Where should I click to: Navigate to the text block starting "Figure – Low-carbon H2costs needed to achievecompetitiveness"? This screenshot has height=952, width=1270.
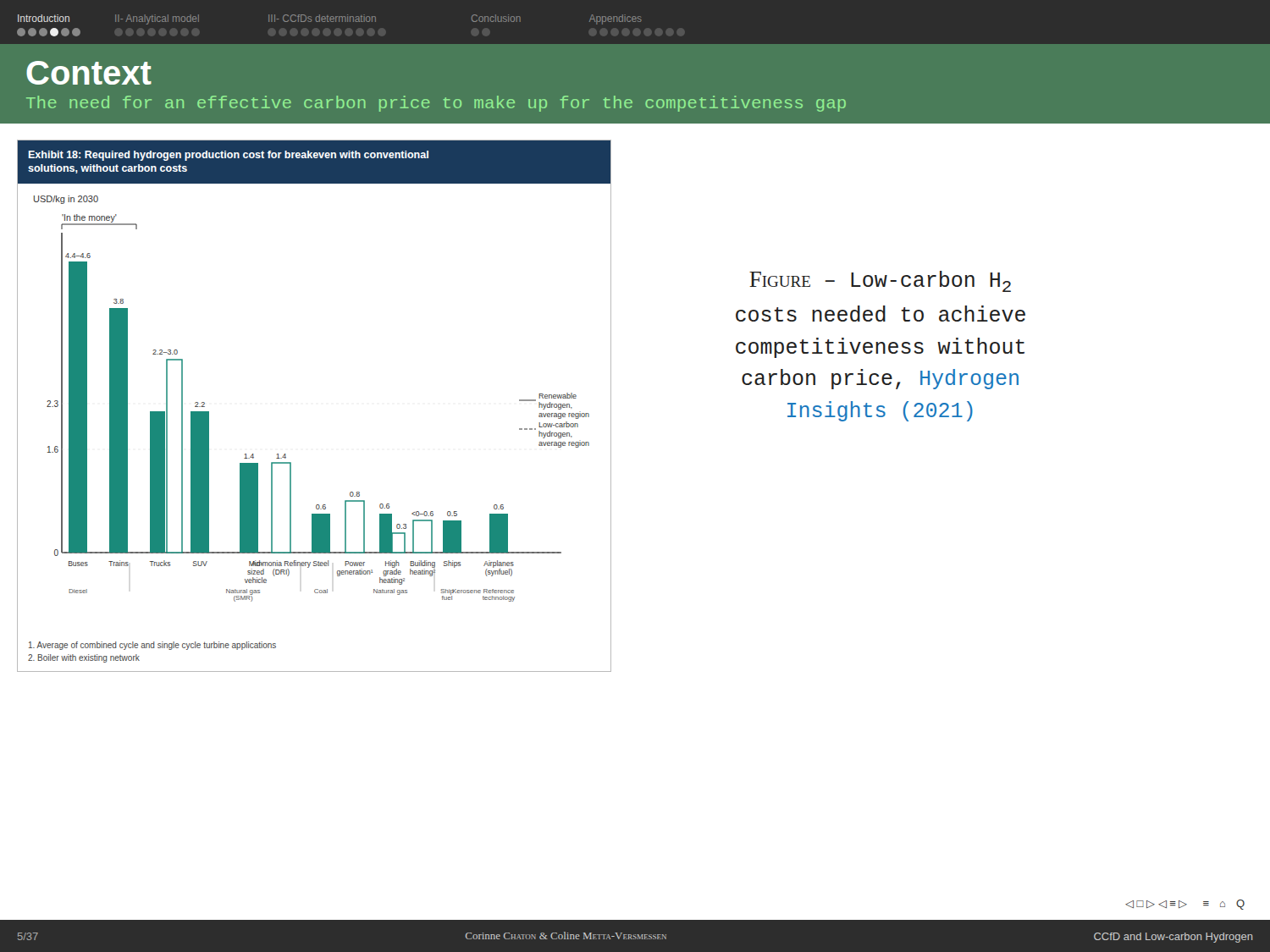881,345
